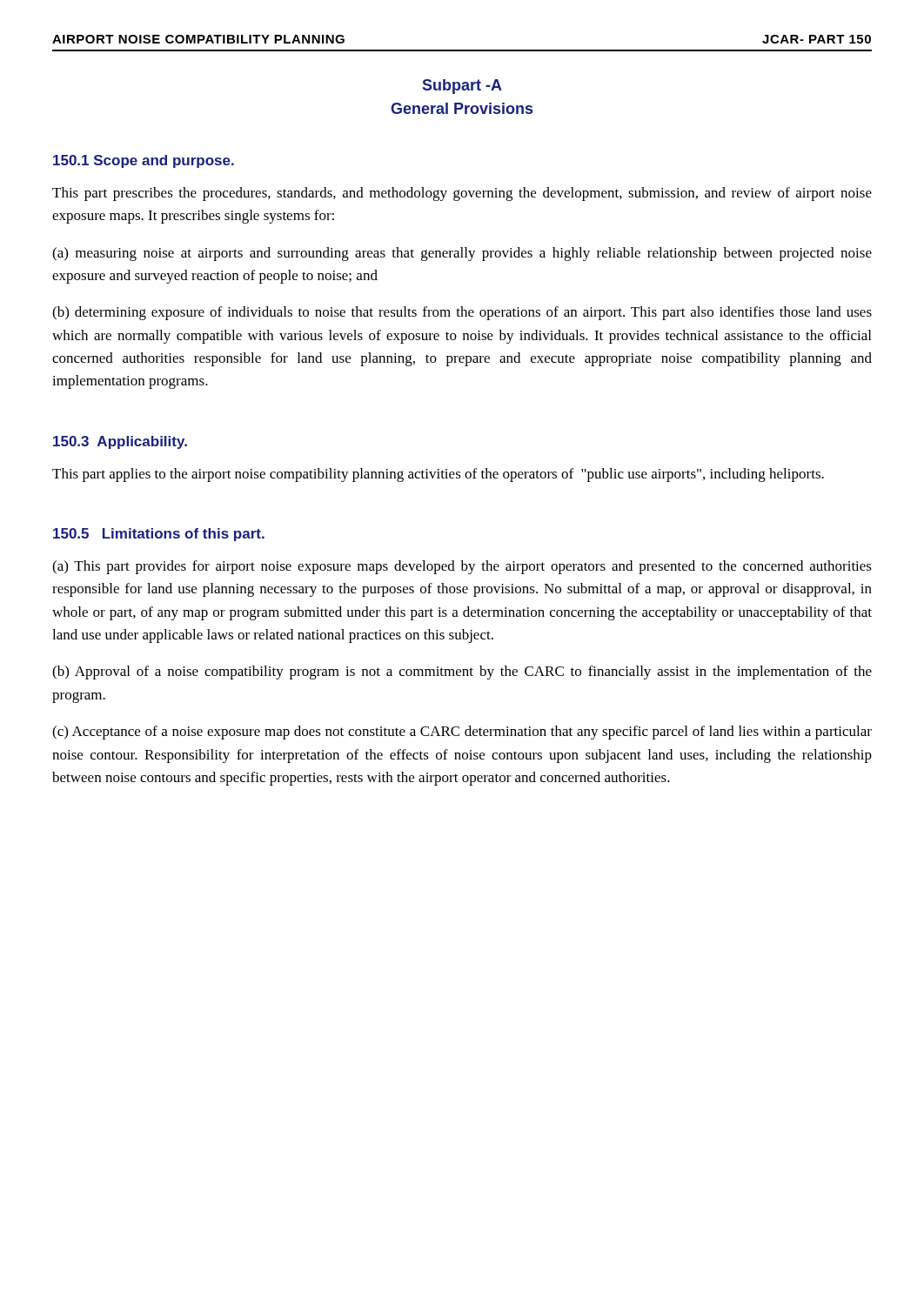Locate the block of text that opens with "(b) Approval of a"

(x=462, y=683)
